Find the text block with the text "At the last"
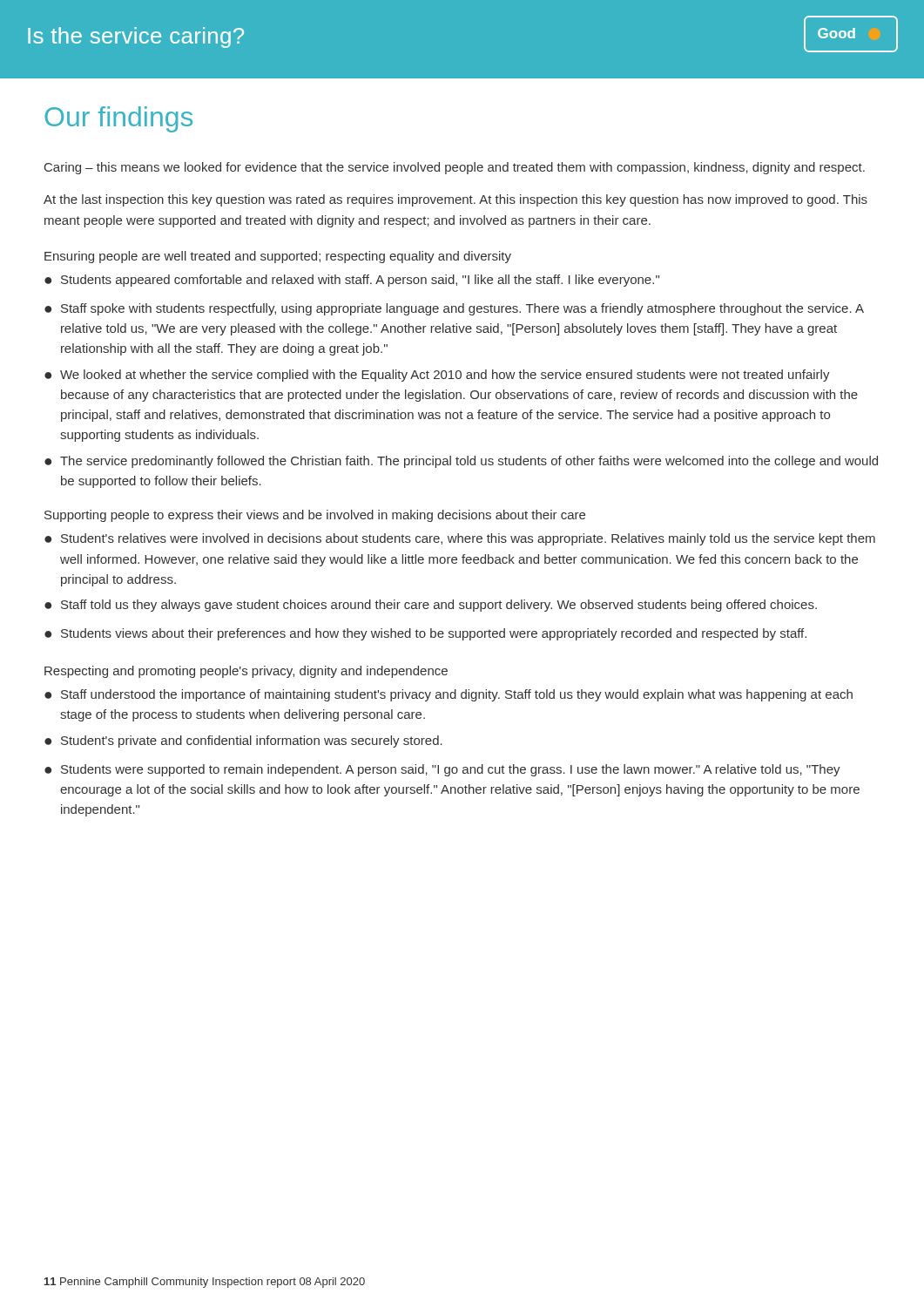The width and height of the screenshot is (924, 1307). coord(455,209)
